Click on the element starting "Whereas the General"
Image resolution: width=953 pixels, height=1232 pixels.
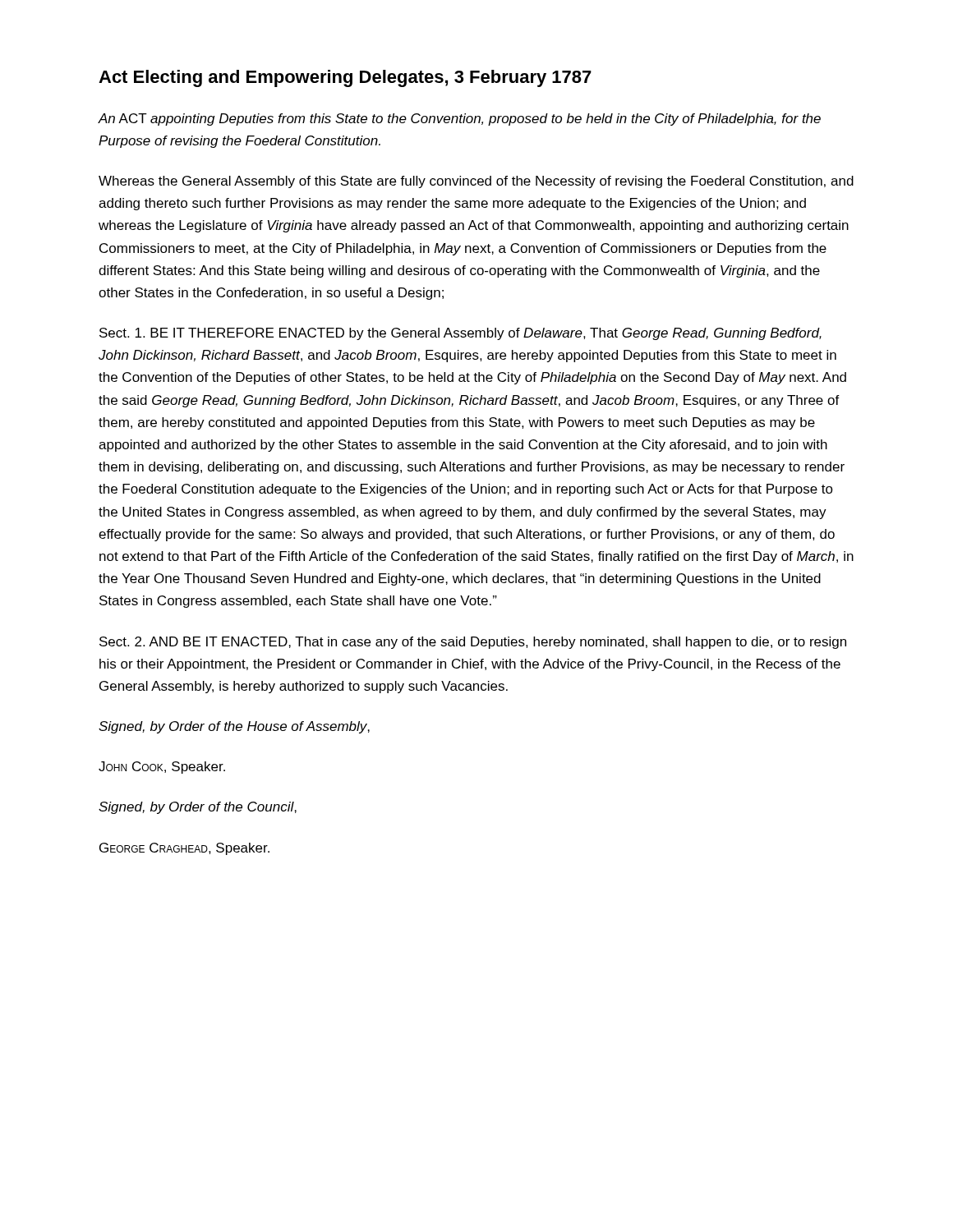[x=476, y=237]
